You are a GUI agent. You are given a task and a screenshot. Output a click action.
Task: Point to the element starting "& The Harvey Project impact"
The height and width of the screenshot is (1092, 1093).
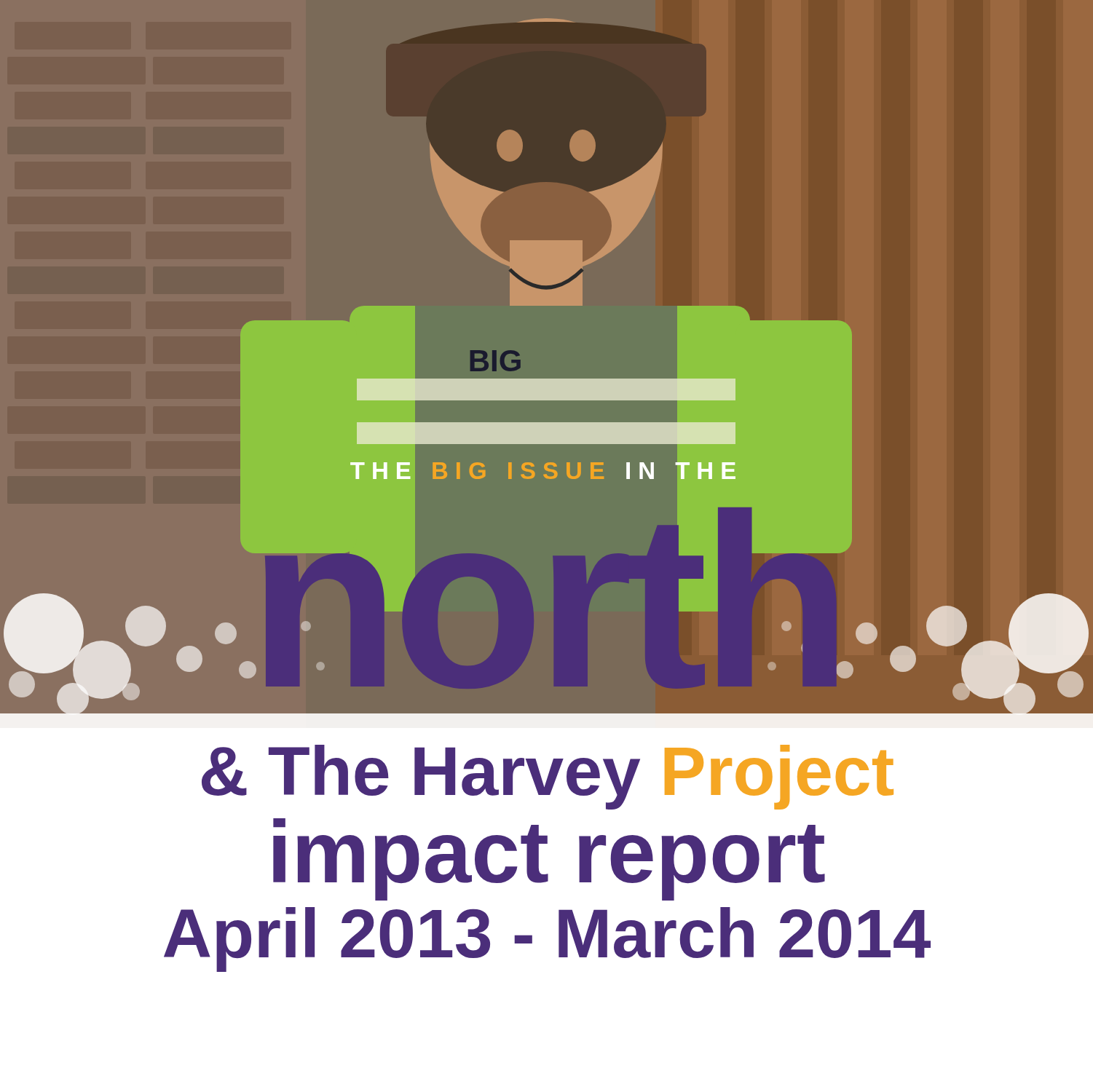click(x=546, y=853)
